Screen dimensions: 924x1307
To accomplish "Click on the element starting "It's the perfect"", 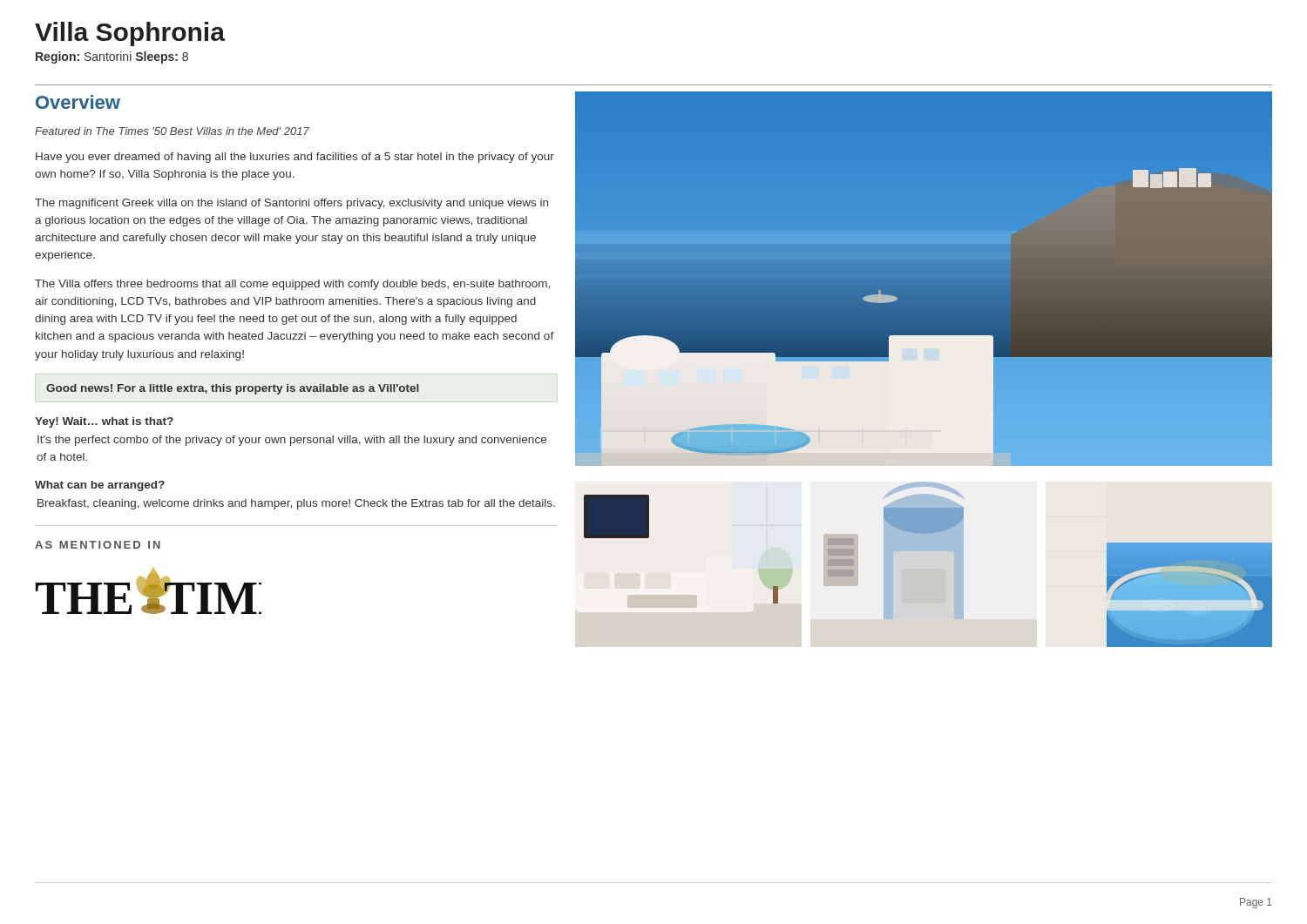I will (292, 448).
